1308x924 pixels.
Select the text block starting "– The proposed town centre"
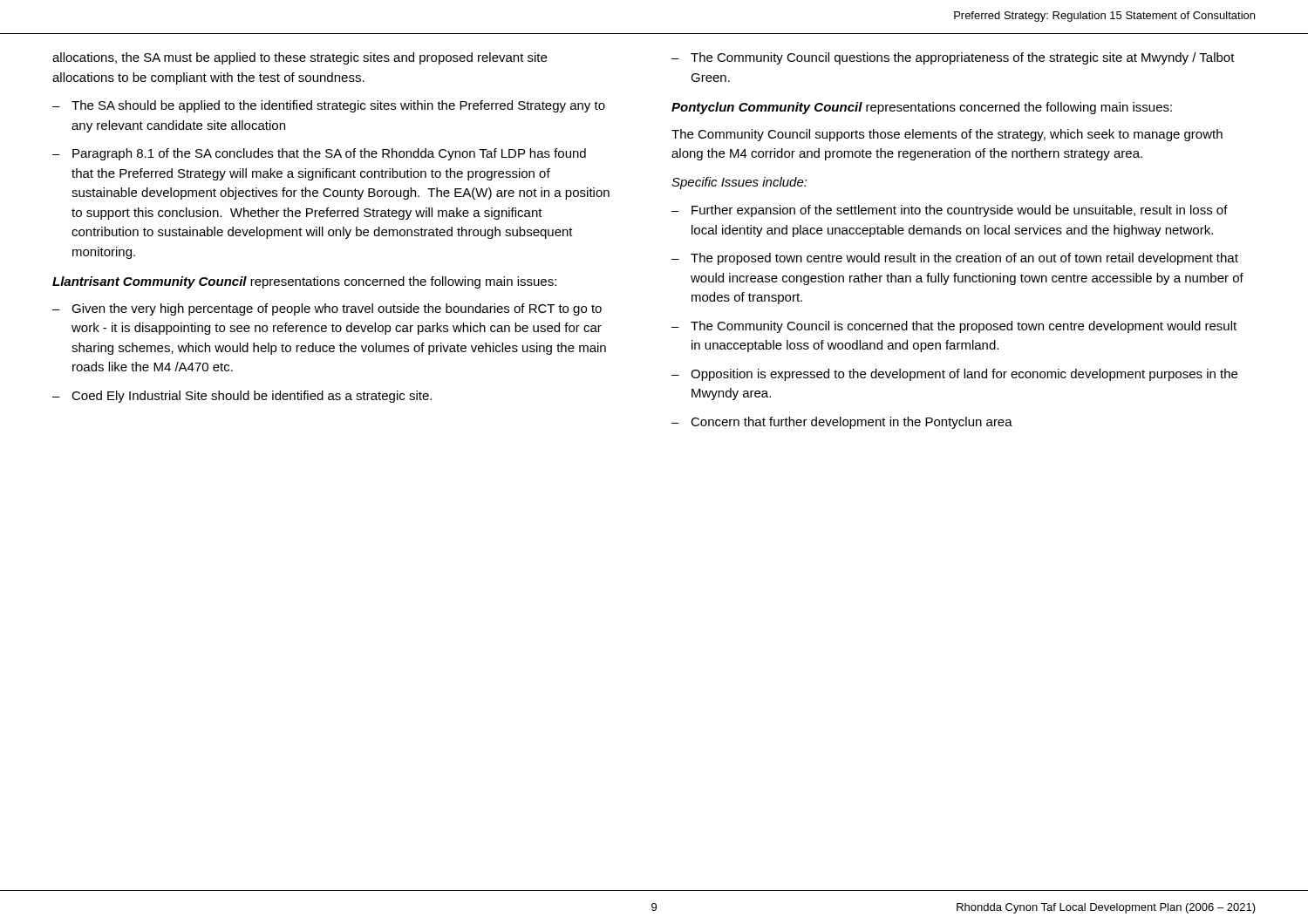[x=959, y=278]
